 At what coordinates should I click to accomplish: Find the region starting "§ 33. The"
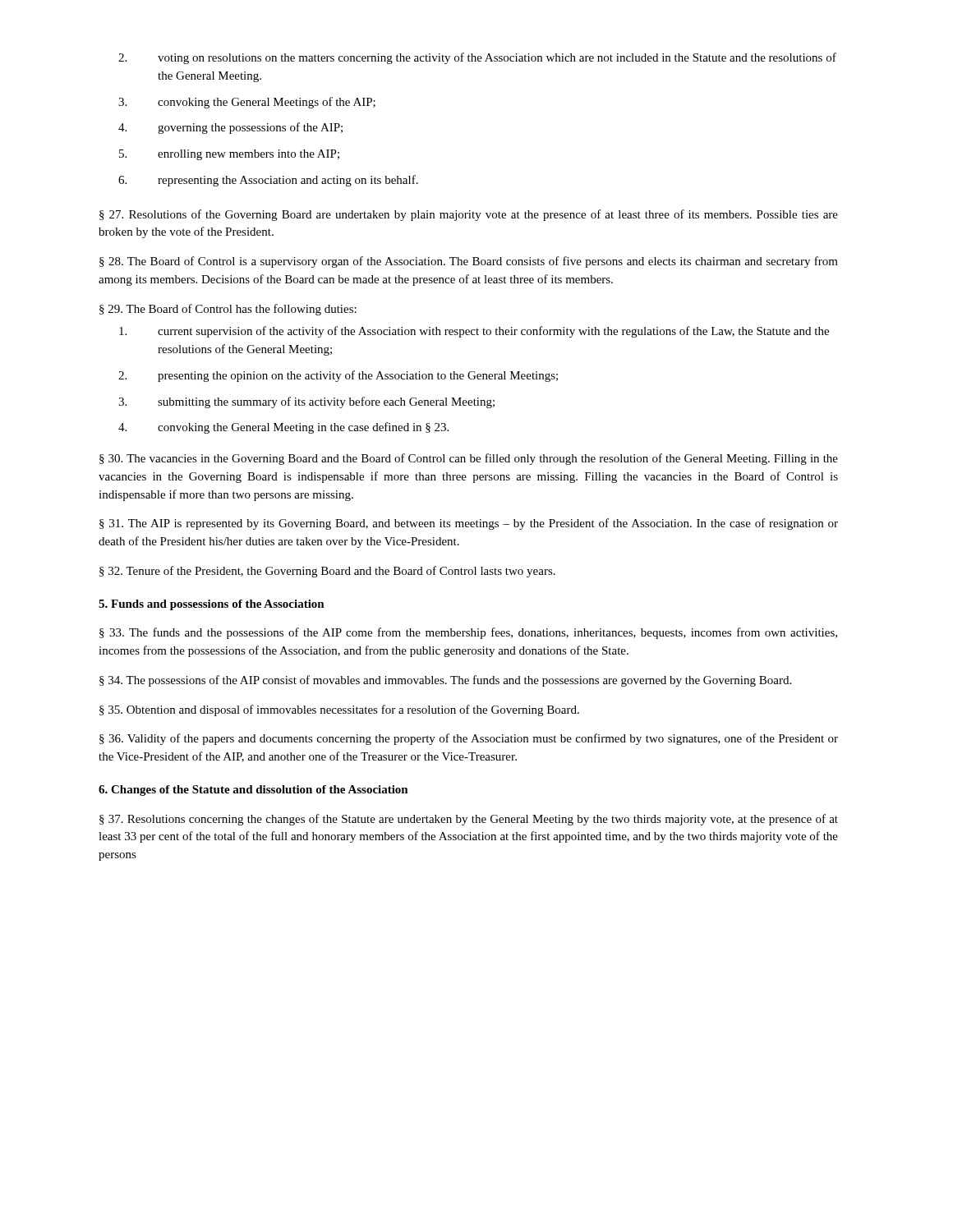tap(468, 642)
